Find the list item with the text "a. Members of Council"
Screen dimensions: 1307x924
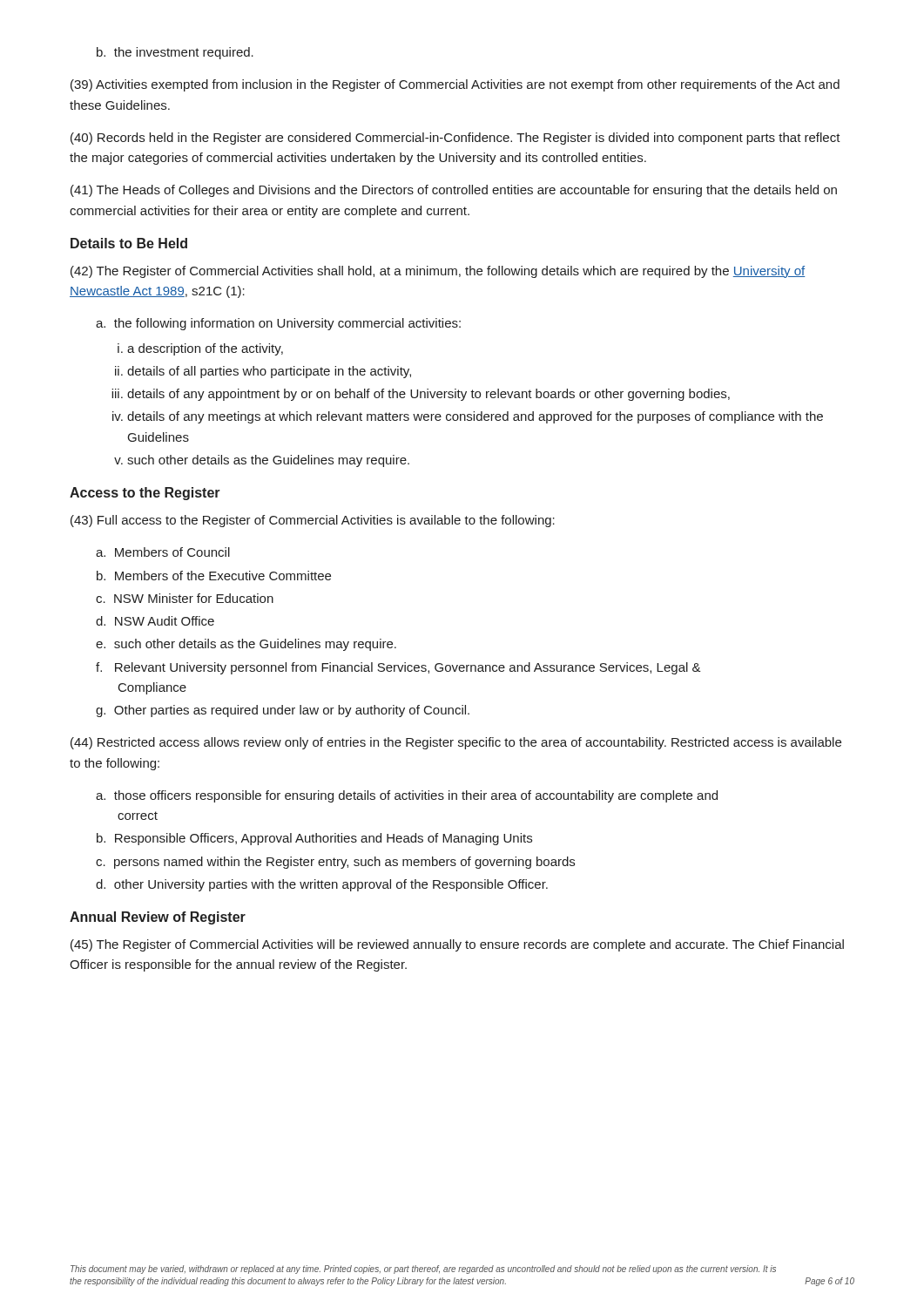163,552
